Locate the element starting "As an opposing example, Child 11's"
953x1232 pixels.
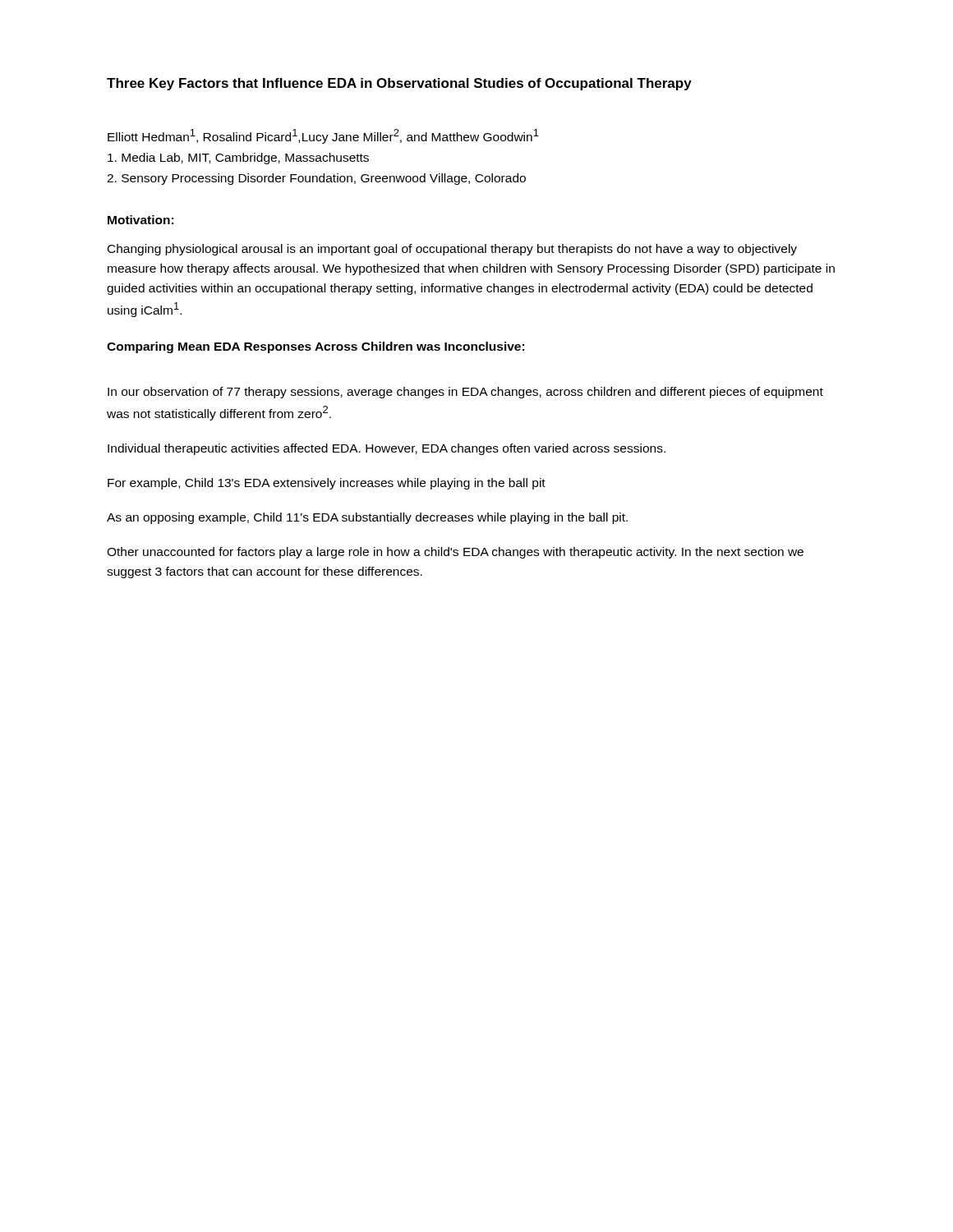coord(368,517)
